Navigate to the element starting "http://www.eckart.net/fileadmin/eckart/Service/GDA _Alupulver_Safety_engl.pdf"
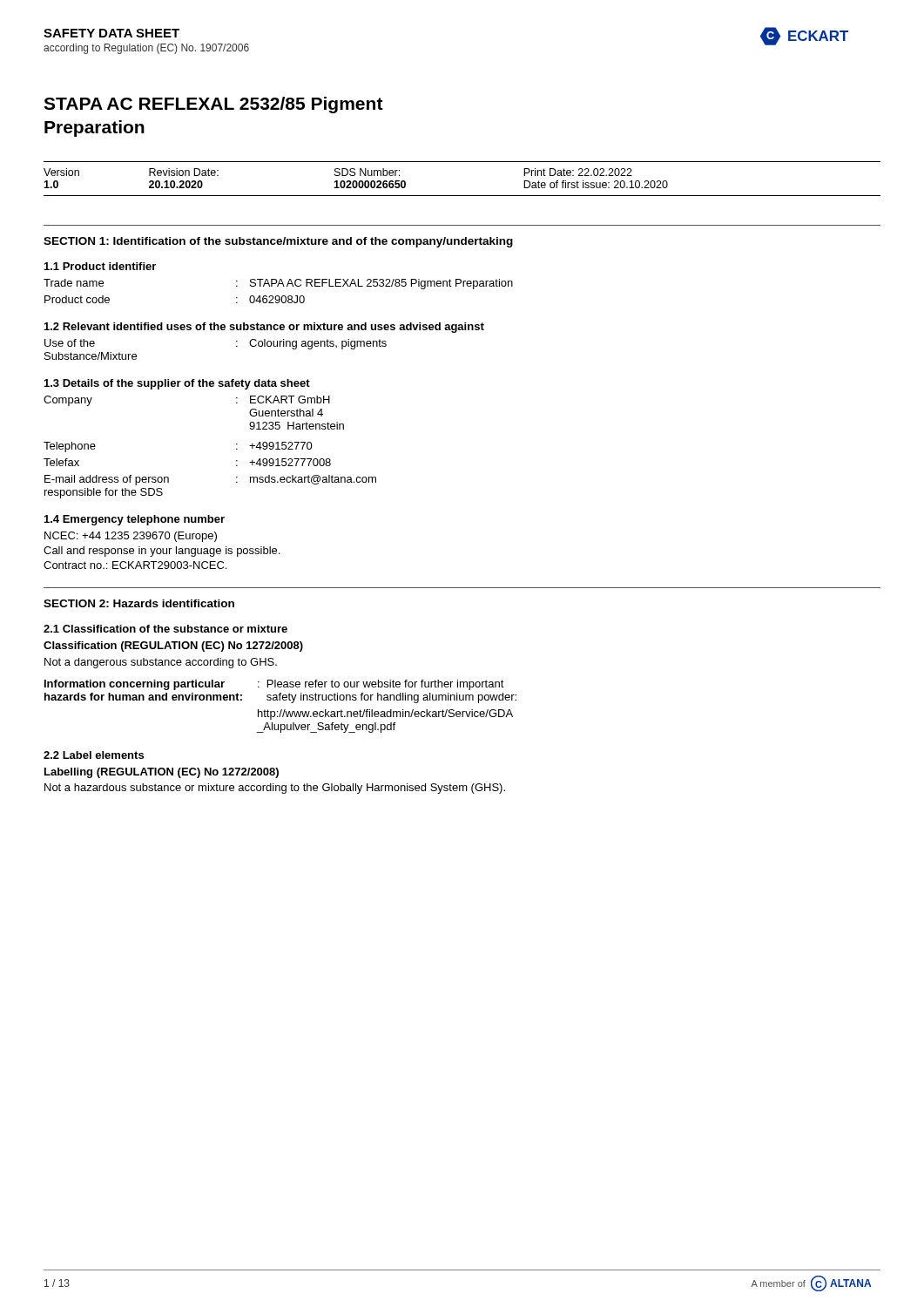The height and width of the screenshot is (1307, 924). 385,720
